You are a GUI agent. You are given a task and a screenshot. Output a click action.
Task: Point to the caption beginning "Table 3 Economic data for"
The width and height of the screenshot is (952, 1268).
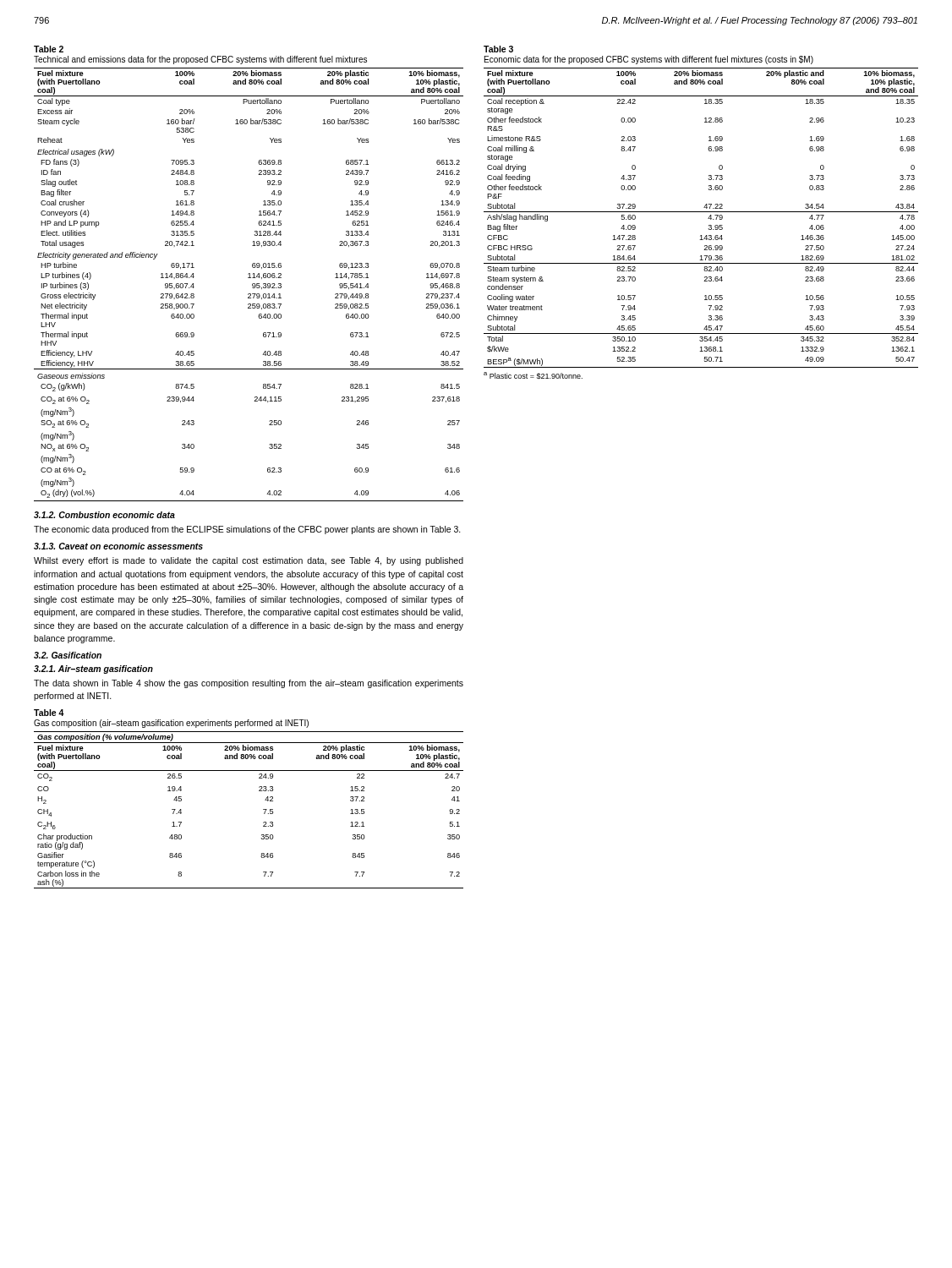click(x=701, y=55)
